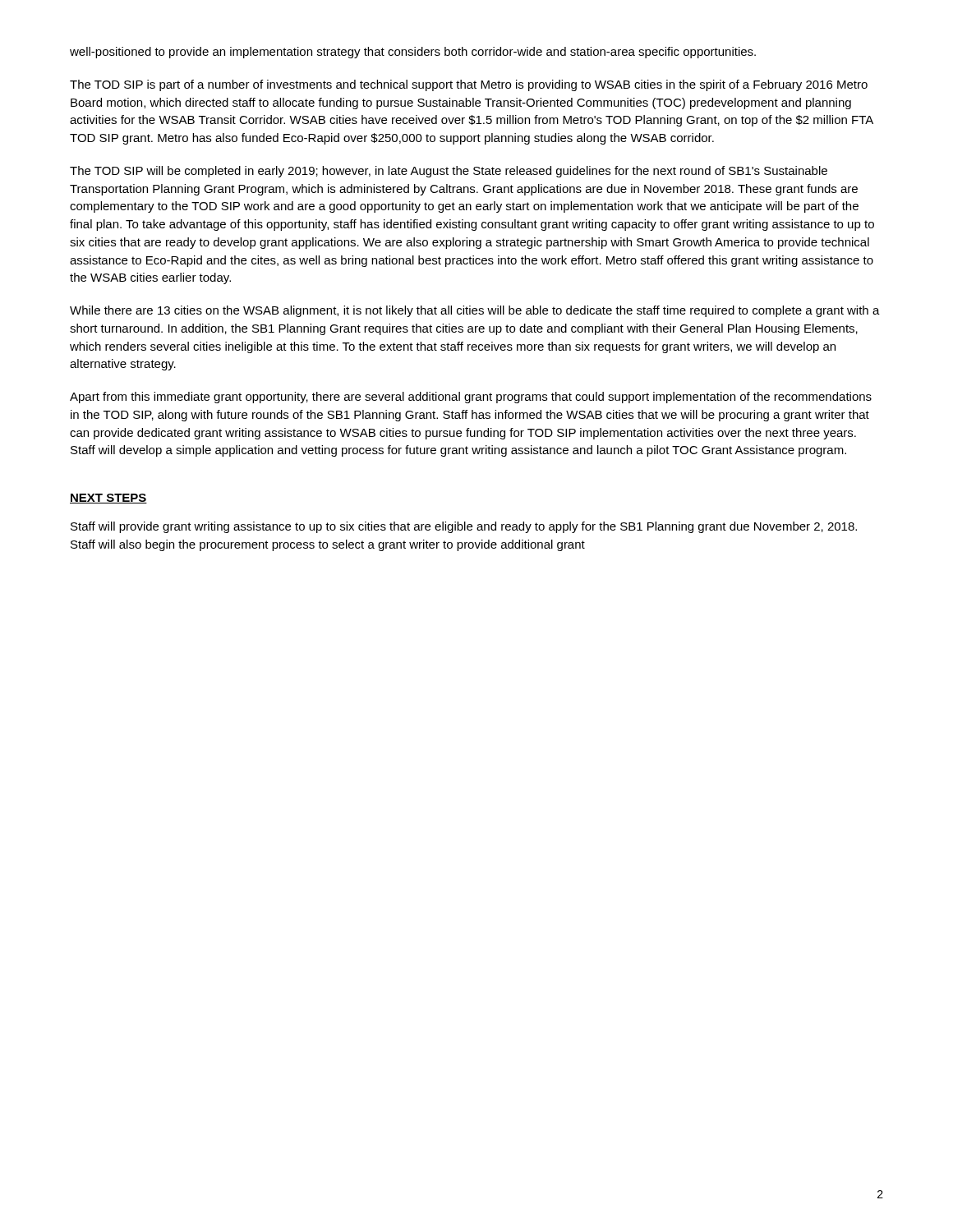Navigate to the region starting "Staff will provide grant writing assistance to up"

click(x=464, y=535)
